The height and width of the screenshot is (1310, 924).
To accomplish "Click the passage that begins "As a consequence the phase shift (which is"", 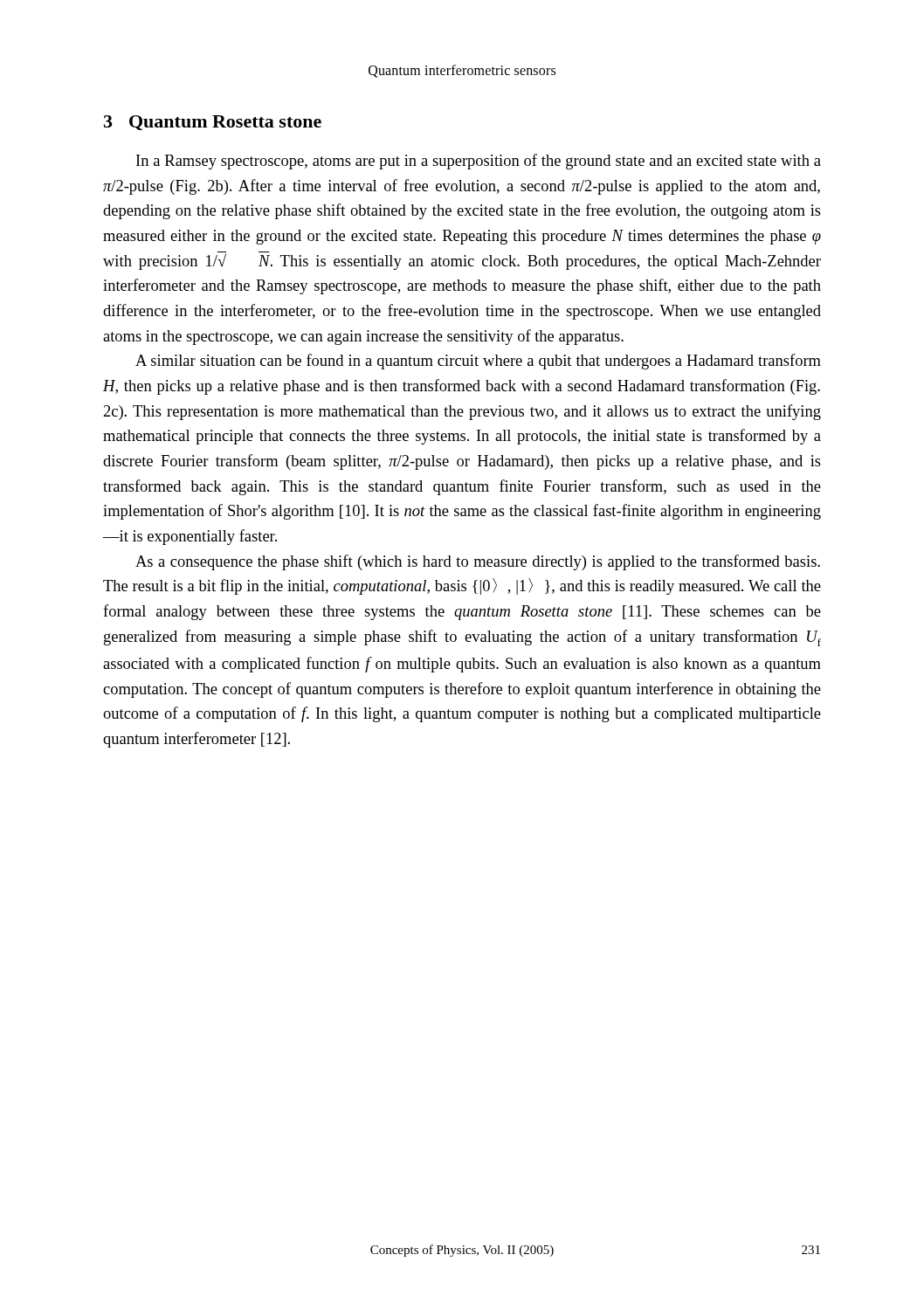I will tap(462, 650).
